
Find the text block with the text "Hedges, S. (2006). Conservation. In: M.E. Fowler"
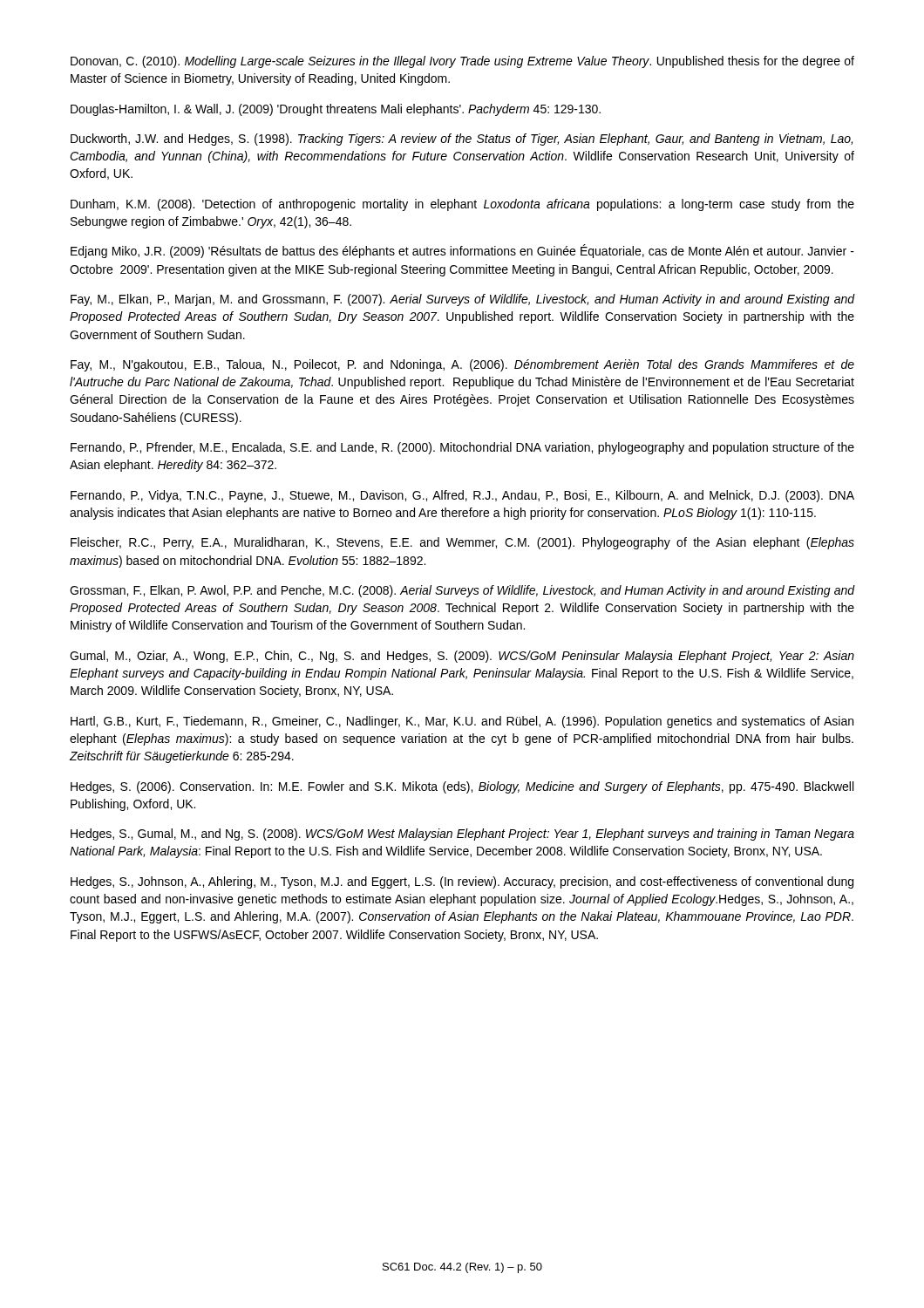pos(462,795)
